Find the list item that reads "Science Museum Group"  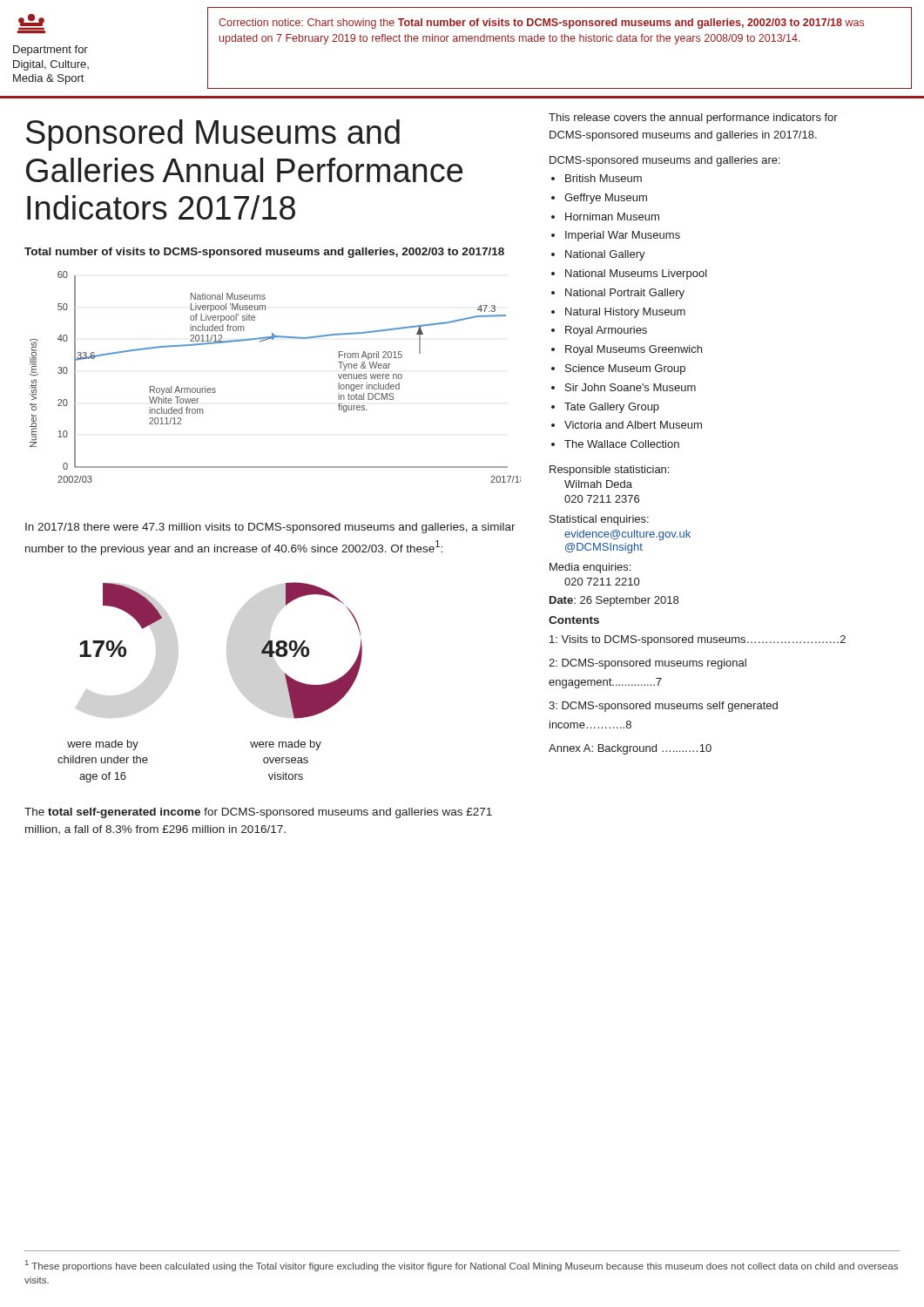(x=625, y=368)
